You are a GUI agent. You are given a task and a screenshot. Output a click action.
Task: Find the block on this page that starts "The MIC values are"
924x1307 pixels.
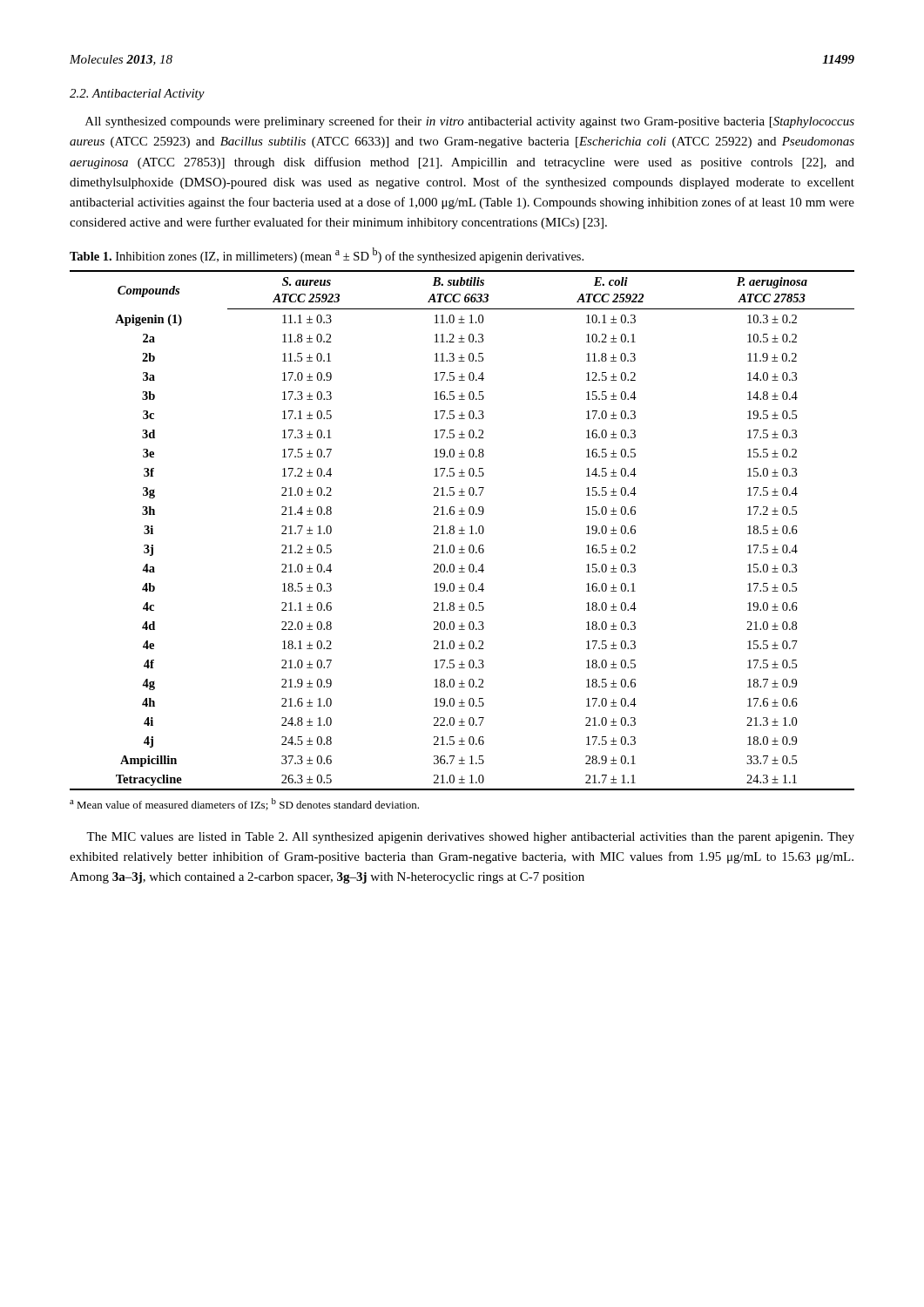462,856
